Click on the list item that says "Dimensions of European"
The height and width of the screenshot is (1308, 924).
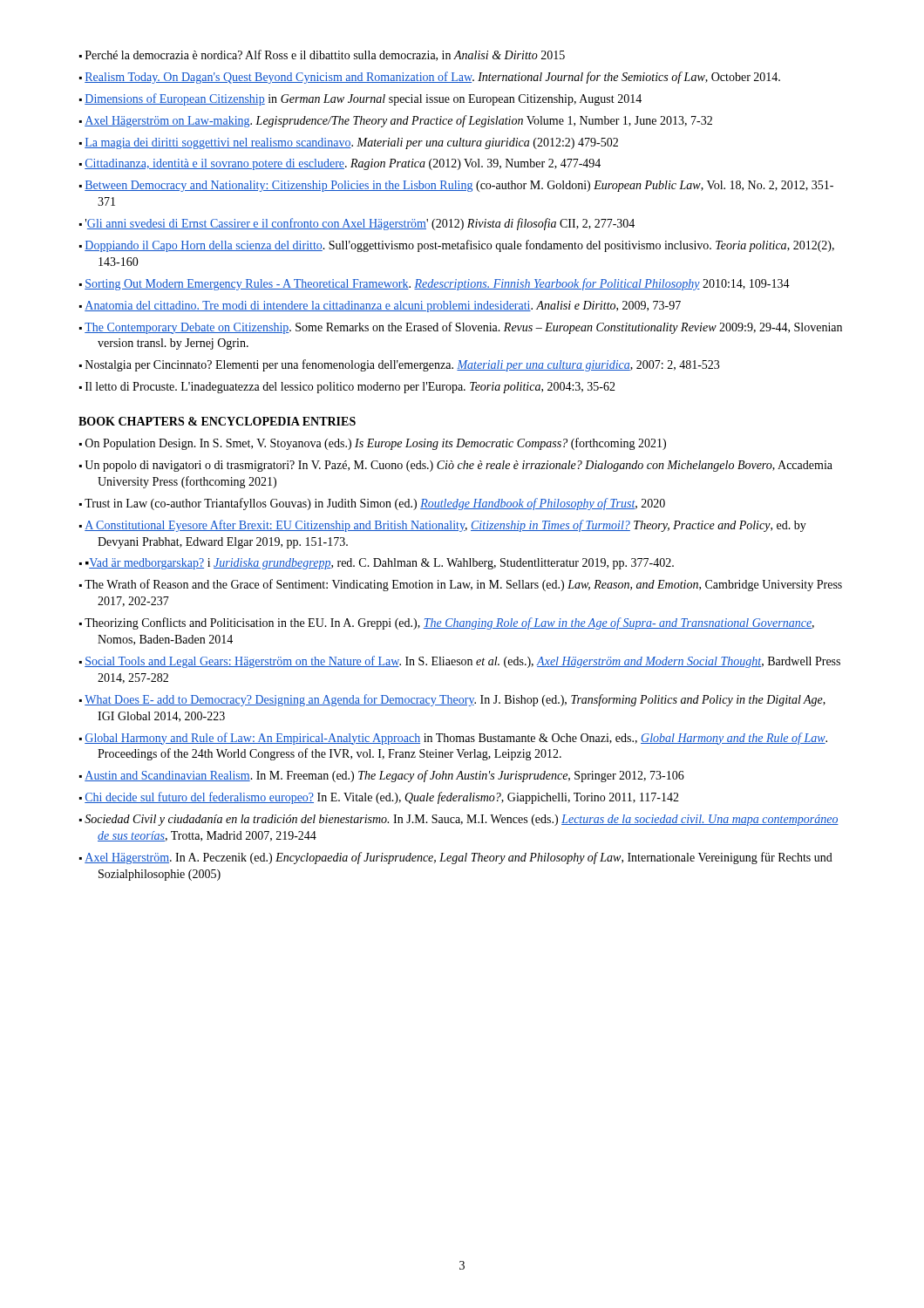click(x=363, y=99)
